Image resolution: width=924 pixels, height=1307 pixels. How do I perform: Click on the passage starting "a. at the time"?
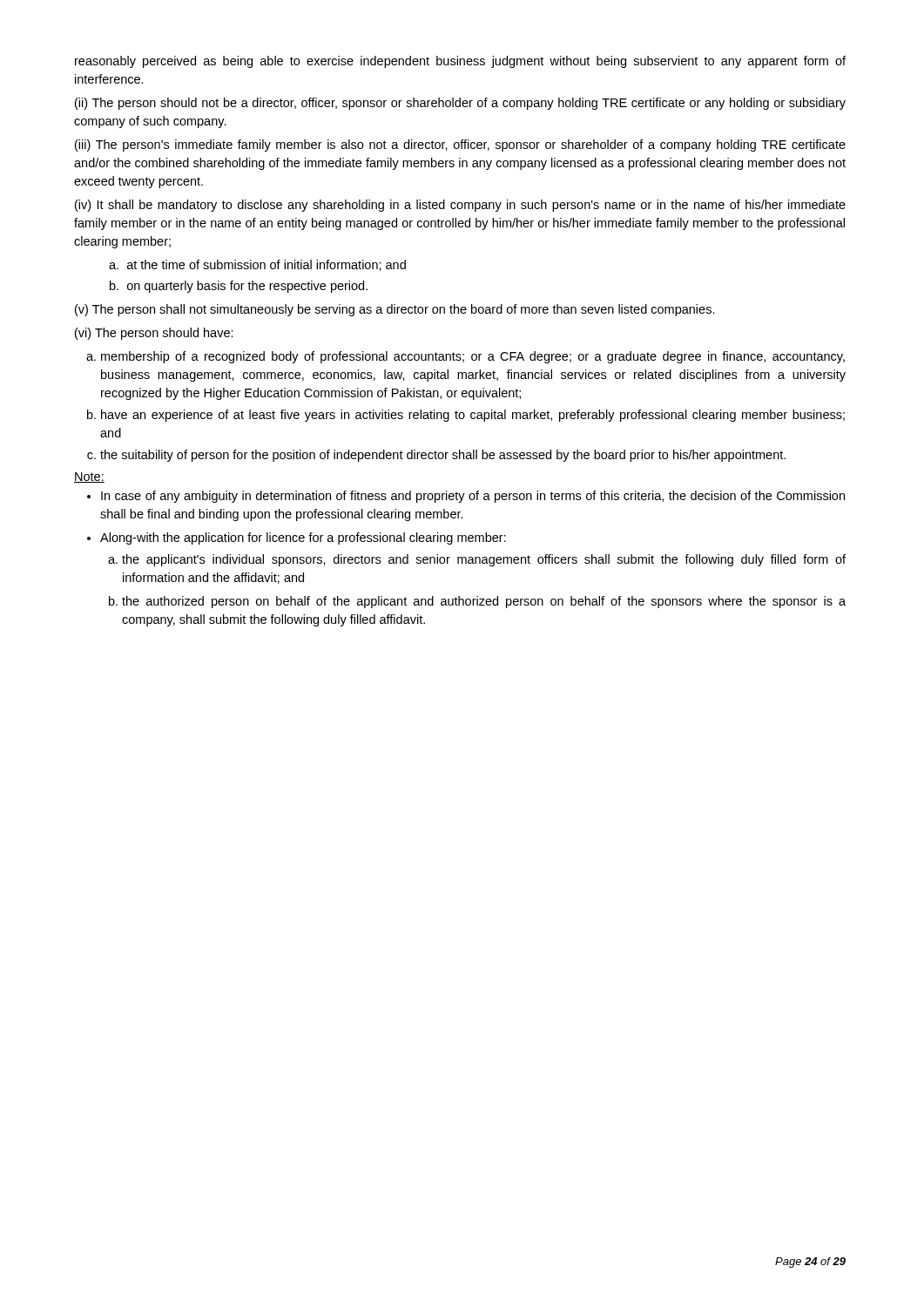[x=258, y=265]
